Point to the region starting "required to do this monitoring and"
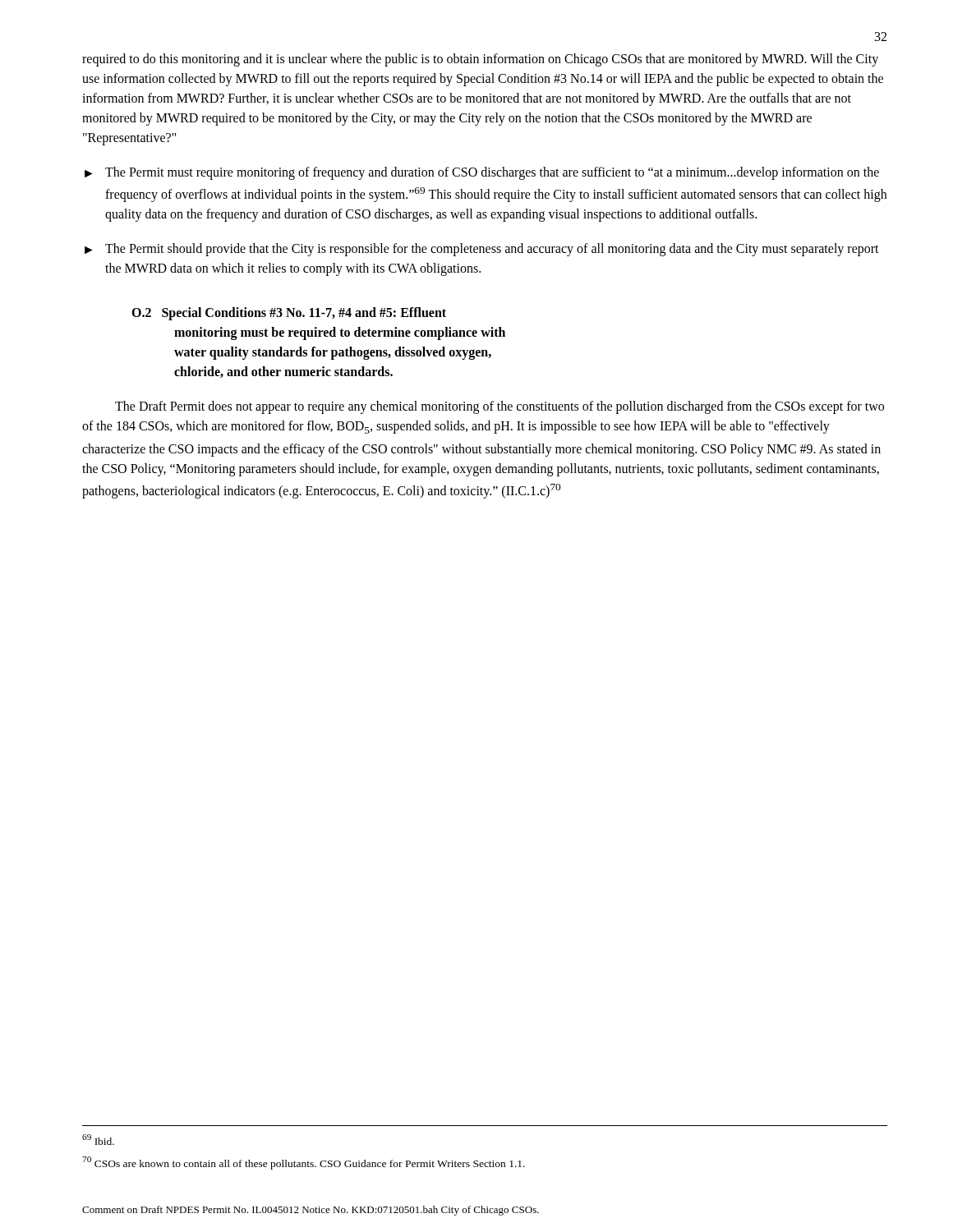The image size is (953, 1232). tap(483, 98)
